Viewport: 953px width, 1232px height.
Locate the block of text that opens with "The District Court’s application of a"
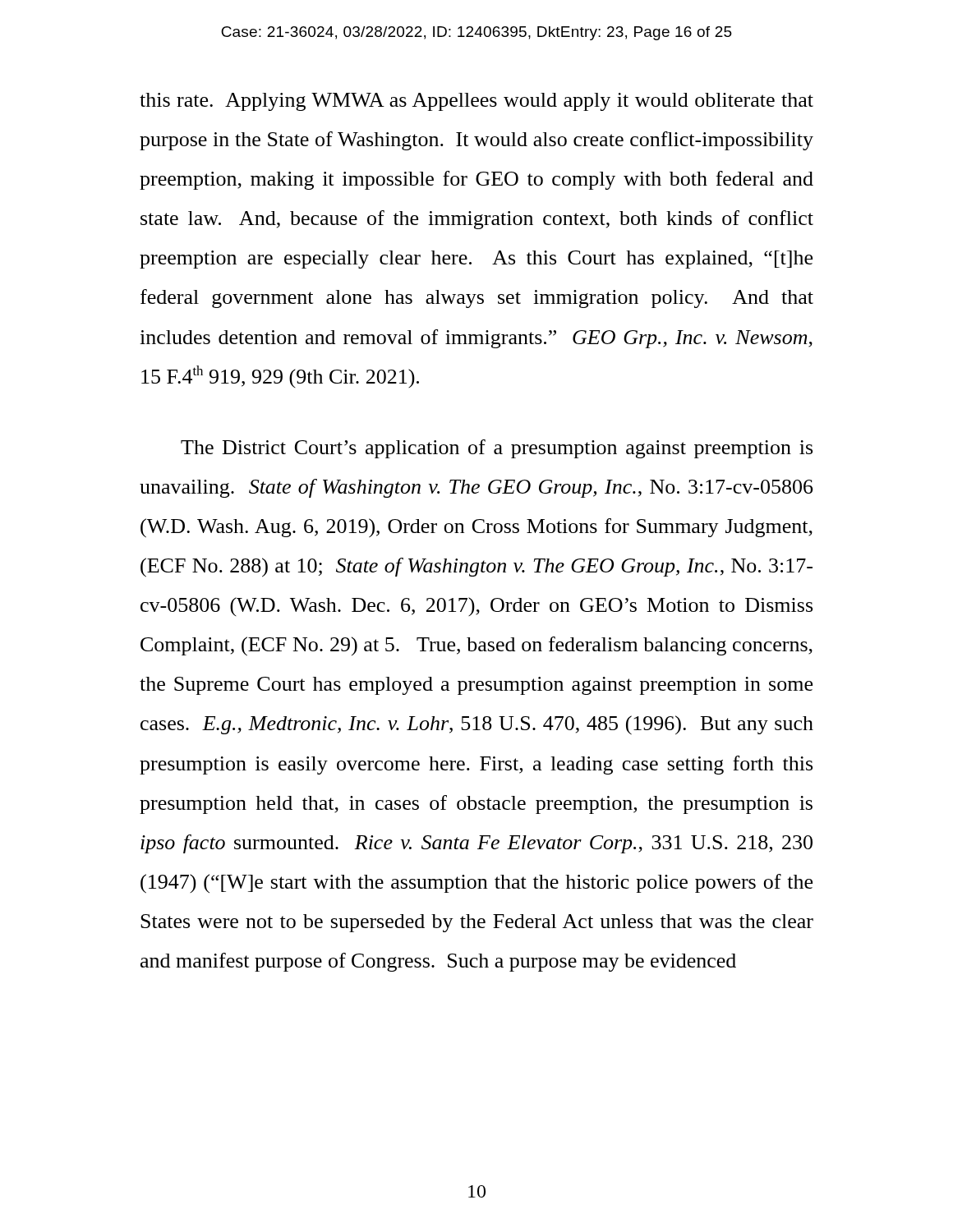pyautogui.click(x=497, y=449)
